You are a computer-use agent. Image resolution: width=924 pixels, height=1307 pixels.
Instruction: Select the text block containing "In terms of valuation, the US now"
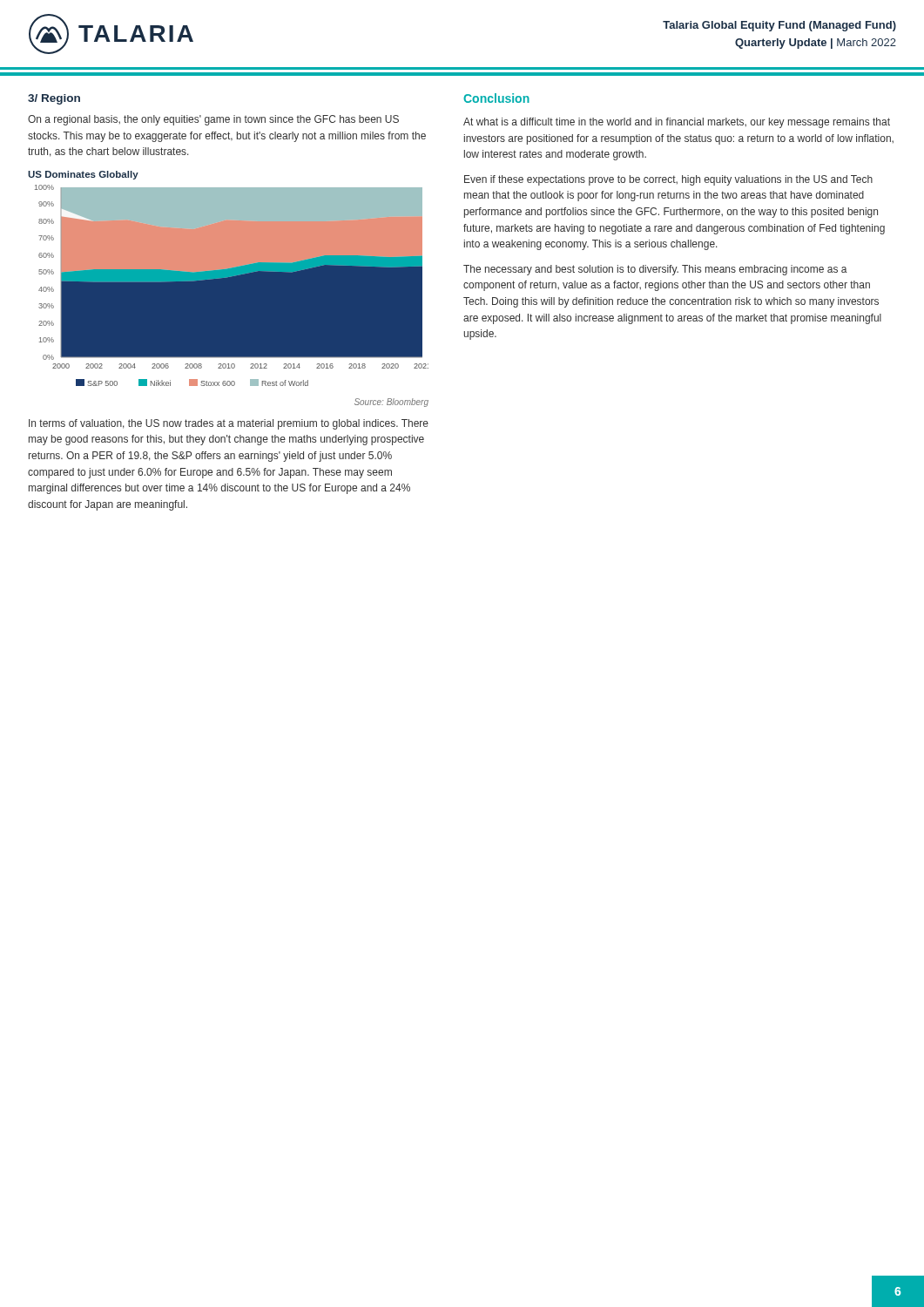pyautogui.click(x=228, y=464)
